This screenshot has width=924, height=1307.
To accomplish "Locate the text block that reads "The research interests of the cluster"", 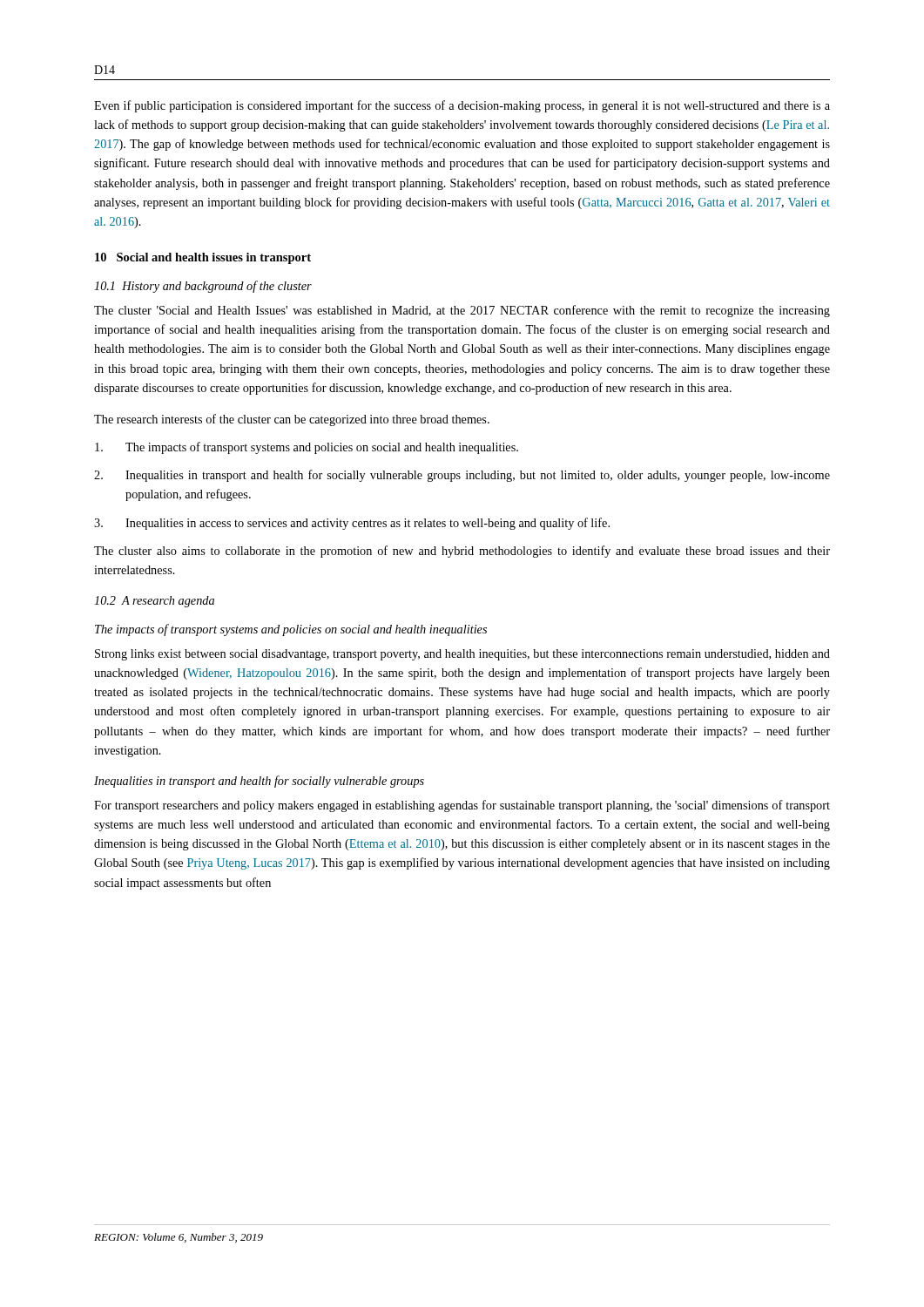I will 292,419.
